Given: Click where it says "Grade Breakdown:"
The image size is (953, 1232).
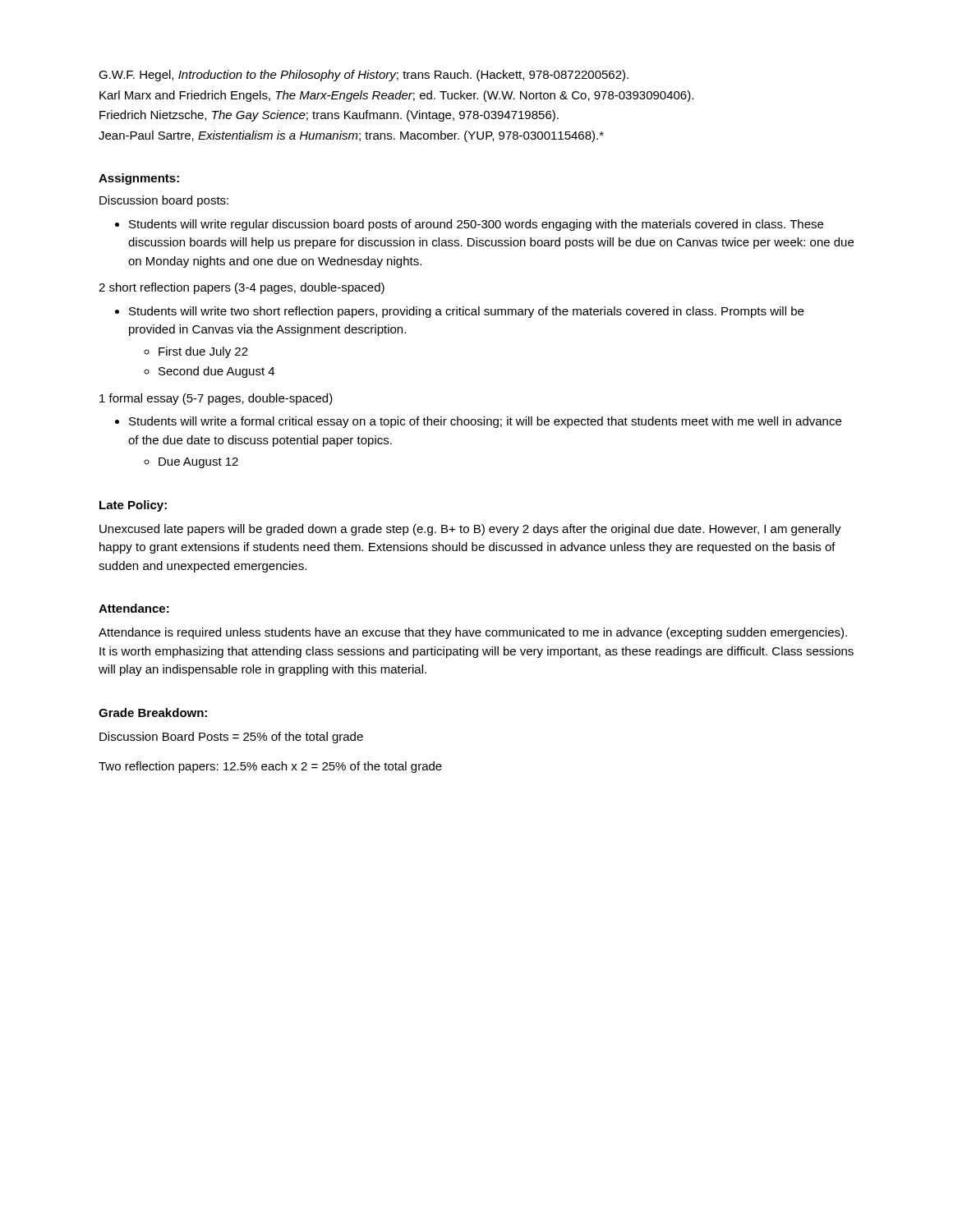Looking at the screenshot, I should click(153, 712).
